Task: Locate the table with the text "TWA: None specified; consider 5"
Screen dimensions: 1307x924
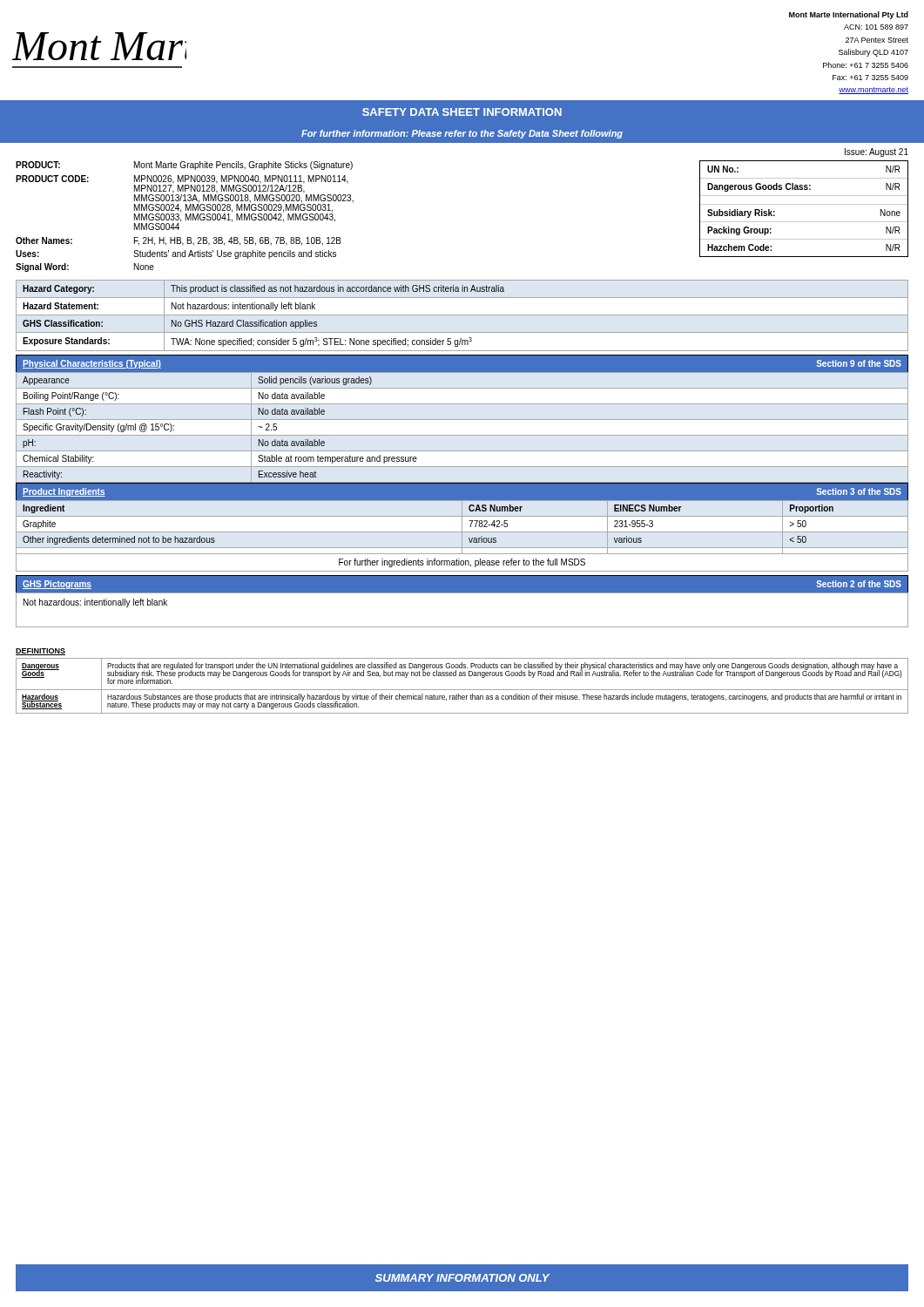Action: coord(462,315)
